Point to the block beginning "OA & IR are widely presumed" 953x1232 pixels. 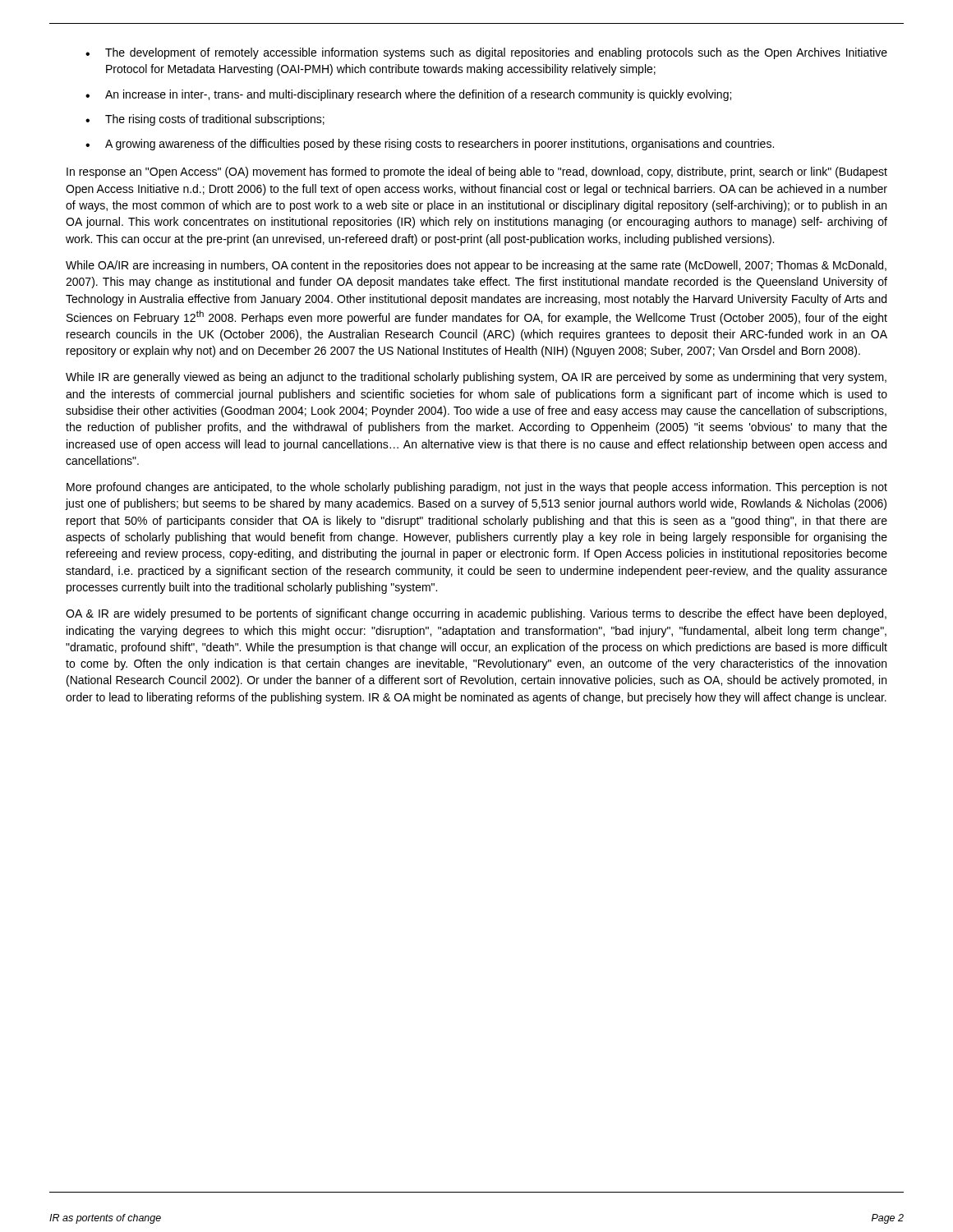(x=476, y=655)
